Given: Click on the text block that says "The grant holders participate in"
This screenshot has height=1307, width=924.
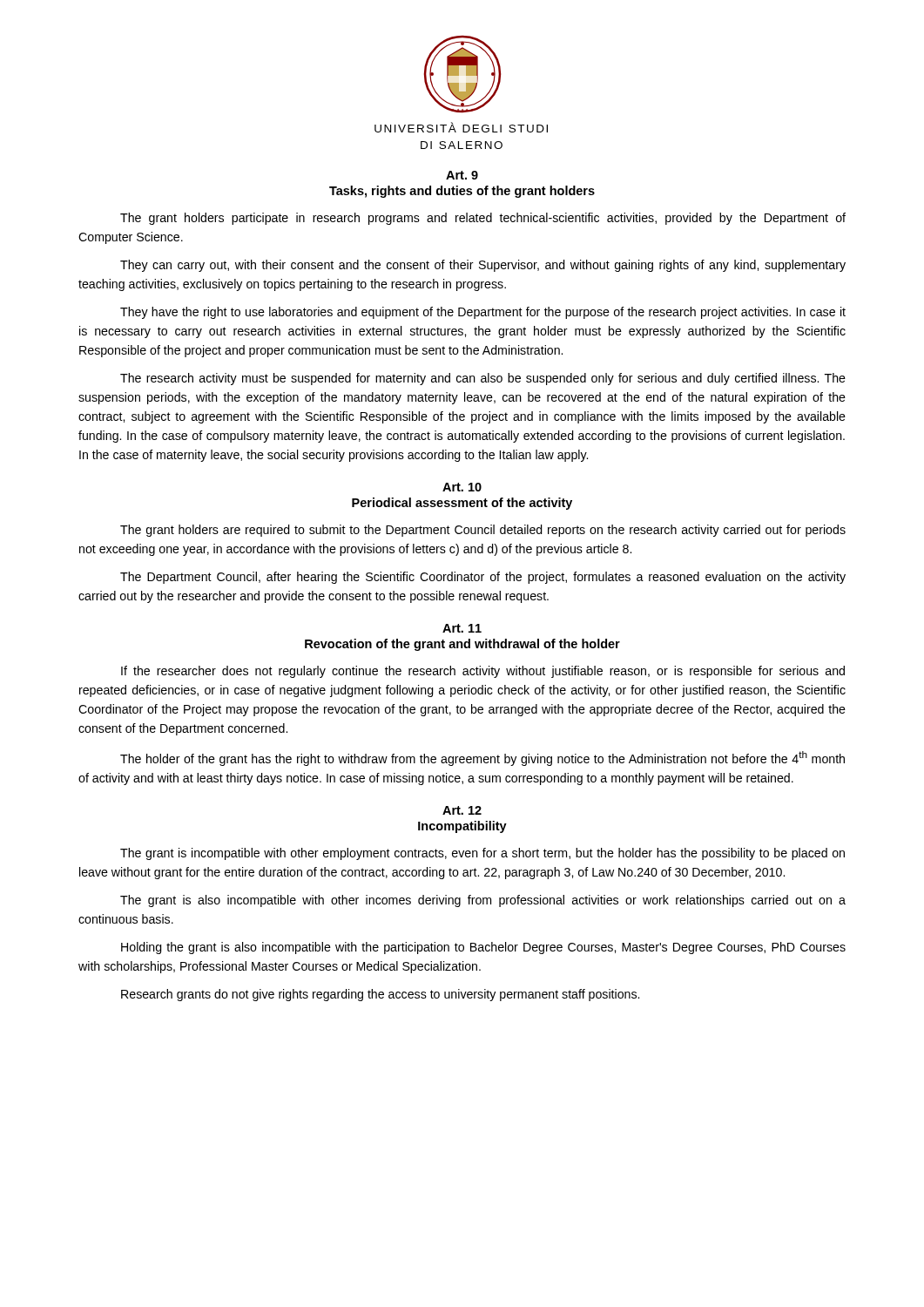Looking at the screenshot, I should tap(462, 227).
